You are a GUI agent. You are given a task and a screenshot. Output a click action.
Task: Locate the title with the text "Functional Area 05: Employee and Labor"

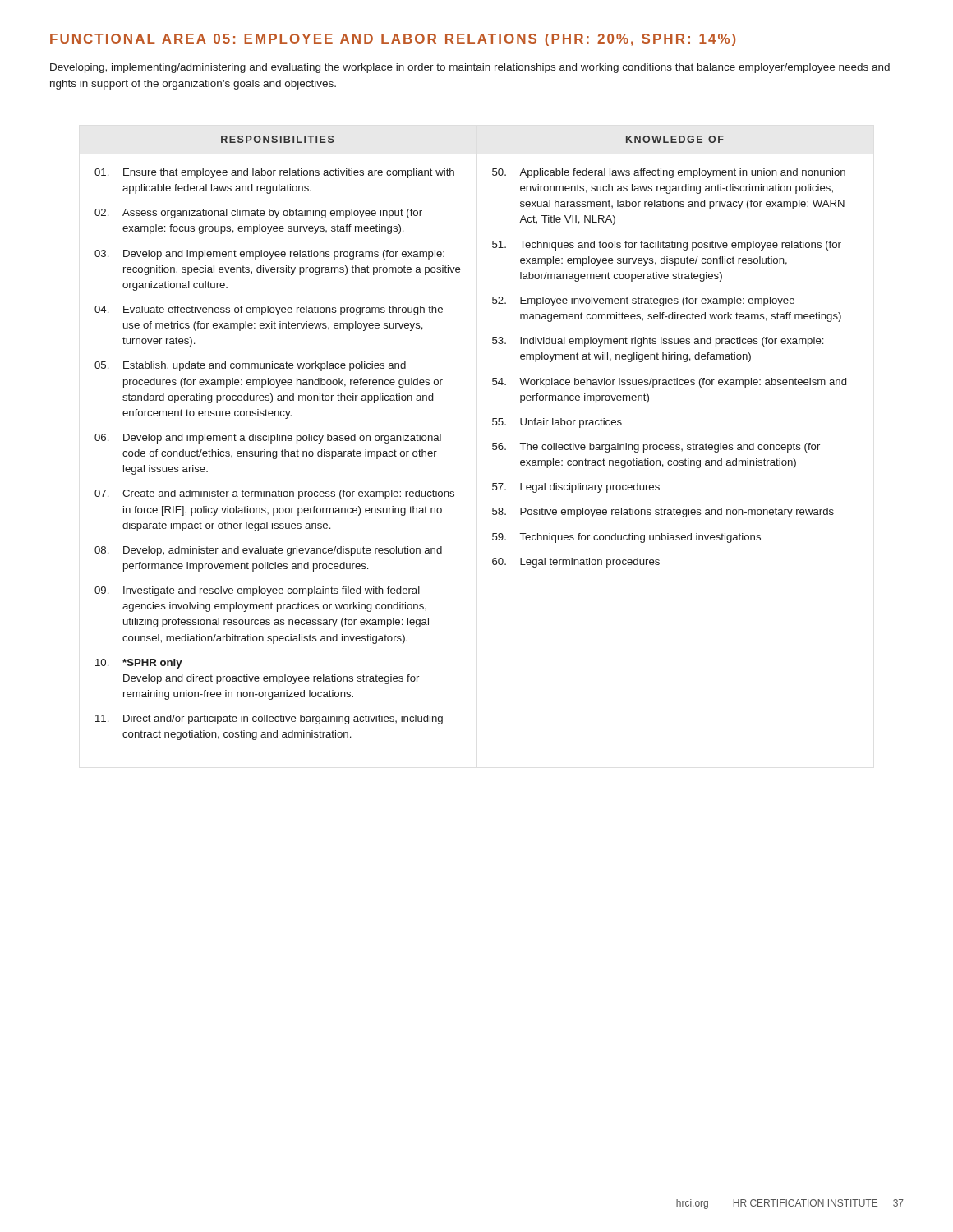[394, 39]
